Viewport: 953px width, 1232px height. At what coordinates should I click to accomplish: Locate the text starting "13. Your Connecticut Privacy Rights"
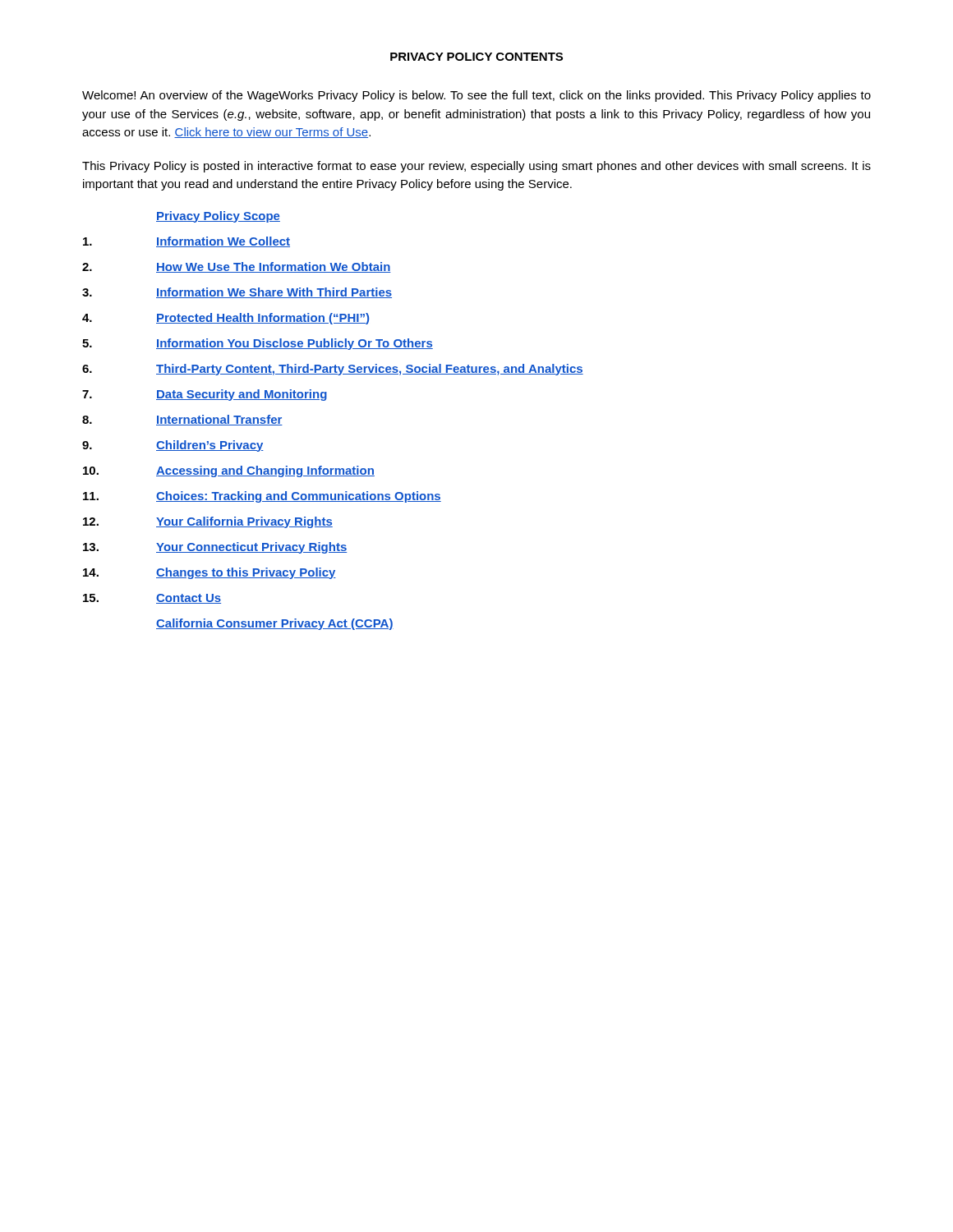(x=215, y=546)
